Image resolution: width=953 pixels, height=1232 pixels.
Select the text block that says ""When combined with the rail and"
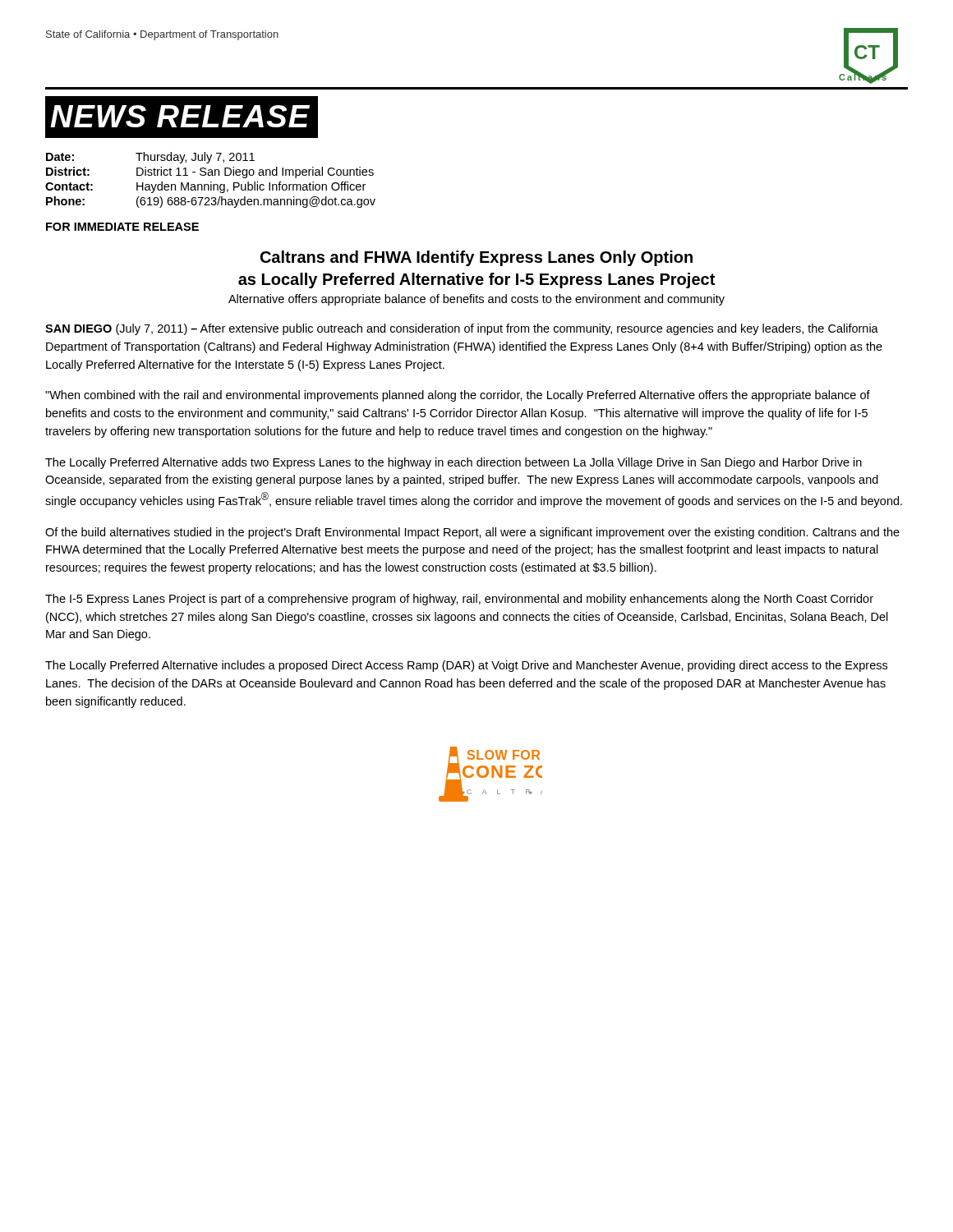457,413
